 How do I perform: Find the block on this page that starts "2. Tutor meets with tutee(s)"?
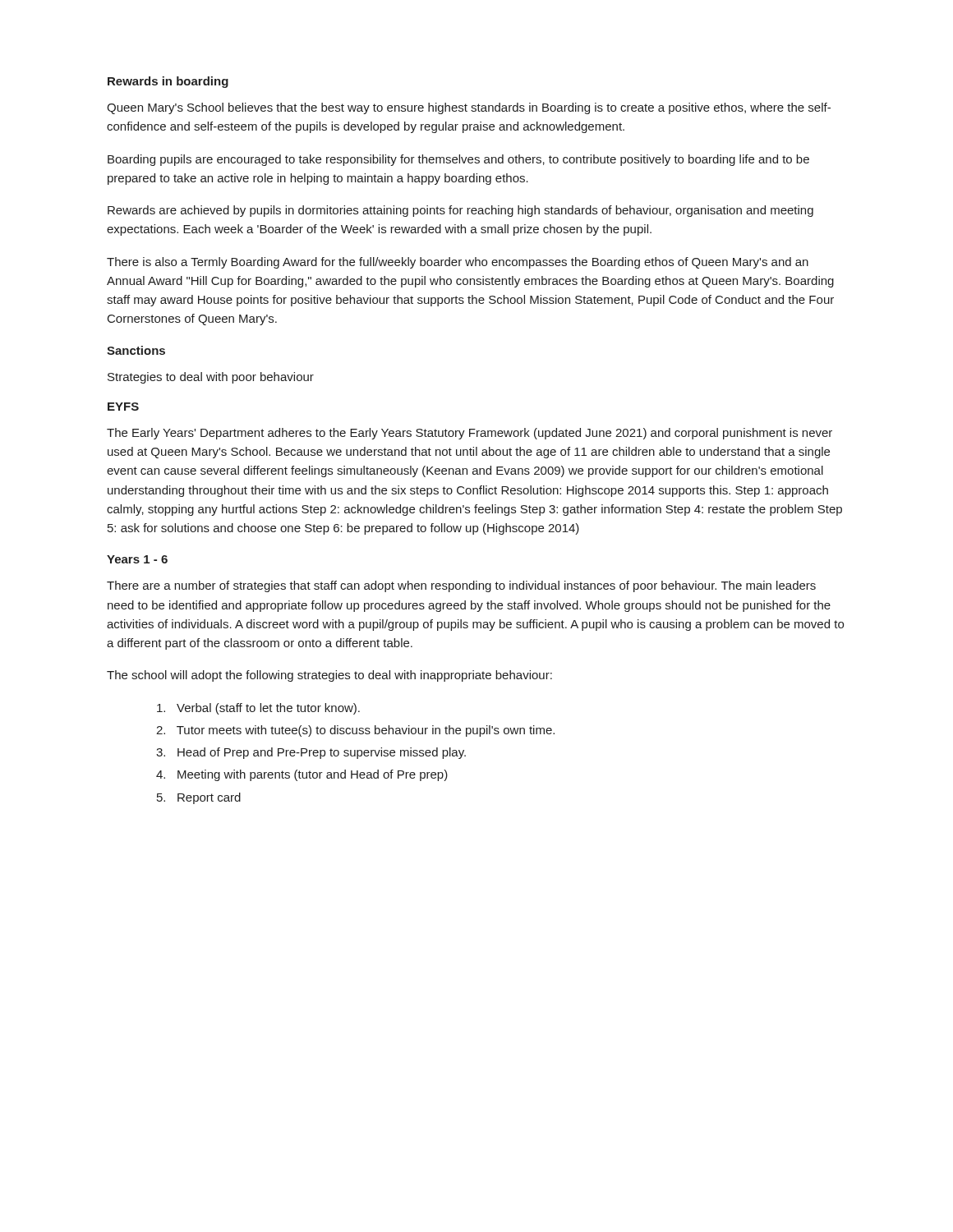click(356, 730)
